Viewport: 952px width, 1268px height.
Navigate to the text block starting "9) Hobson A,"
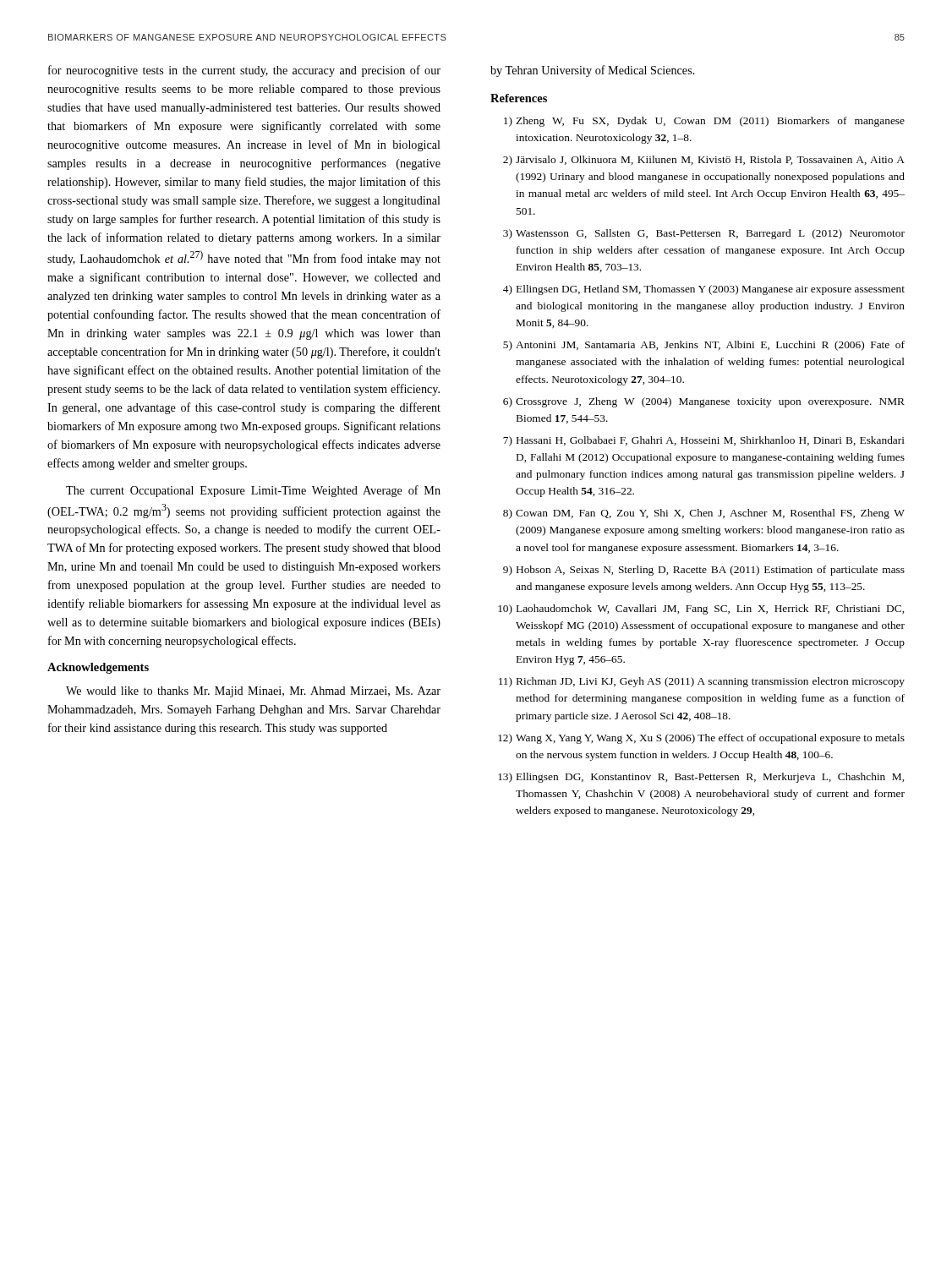click(698, 578)
